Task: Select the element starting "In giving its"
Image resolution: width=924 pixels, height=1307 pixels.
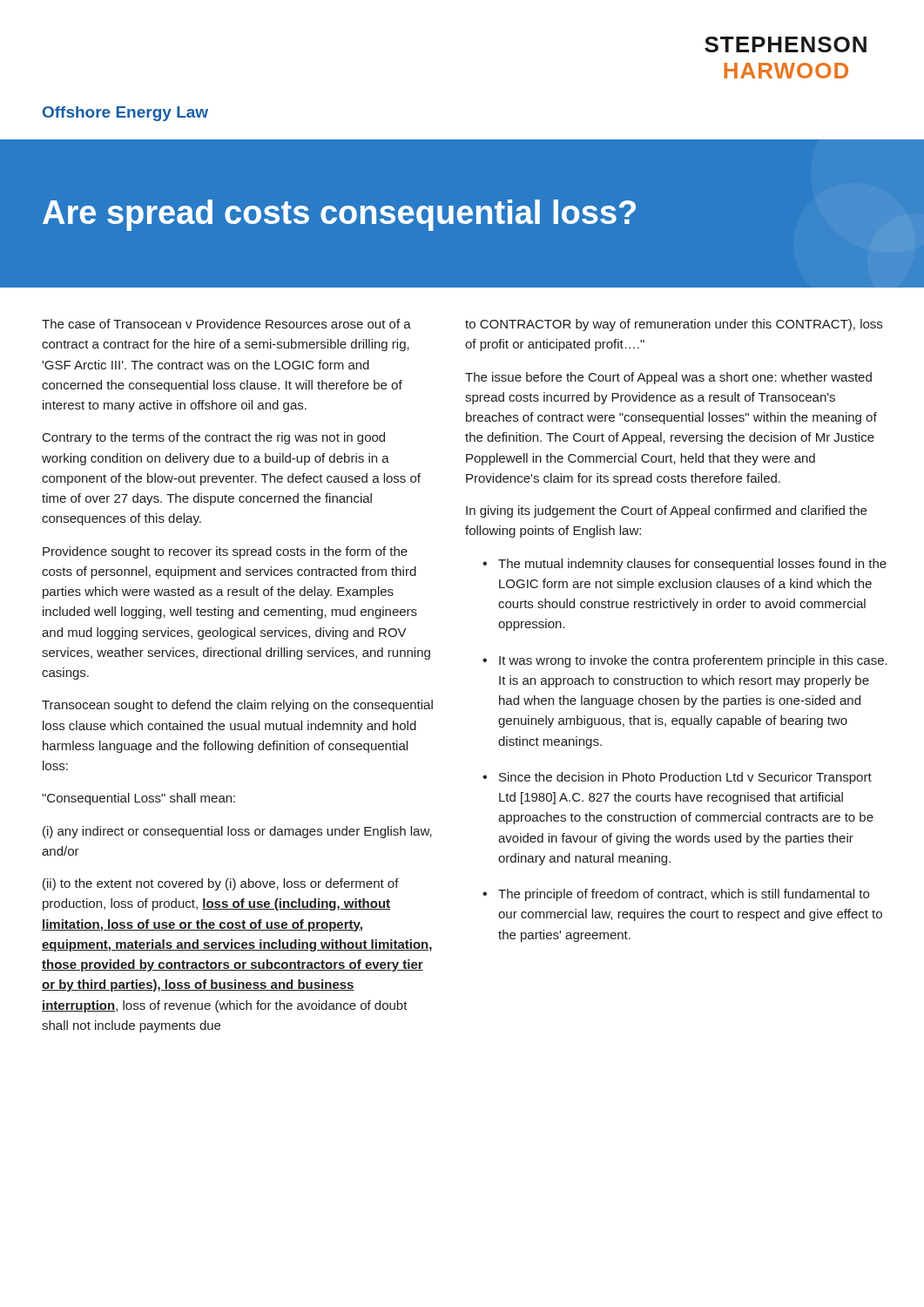Action: [677, 520]
